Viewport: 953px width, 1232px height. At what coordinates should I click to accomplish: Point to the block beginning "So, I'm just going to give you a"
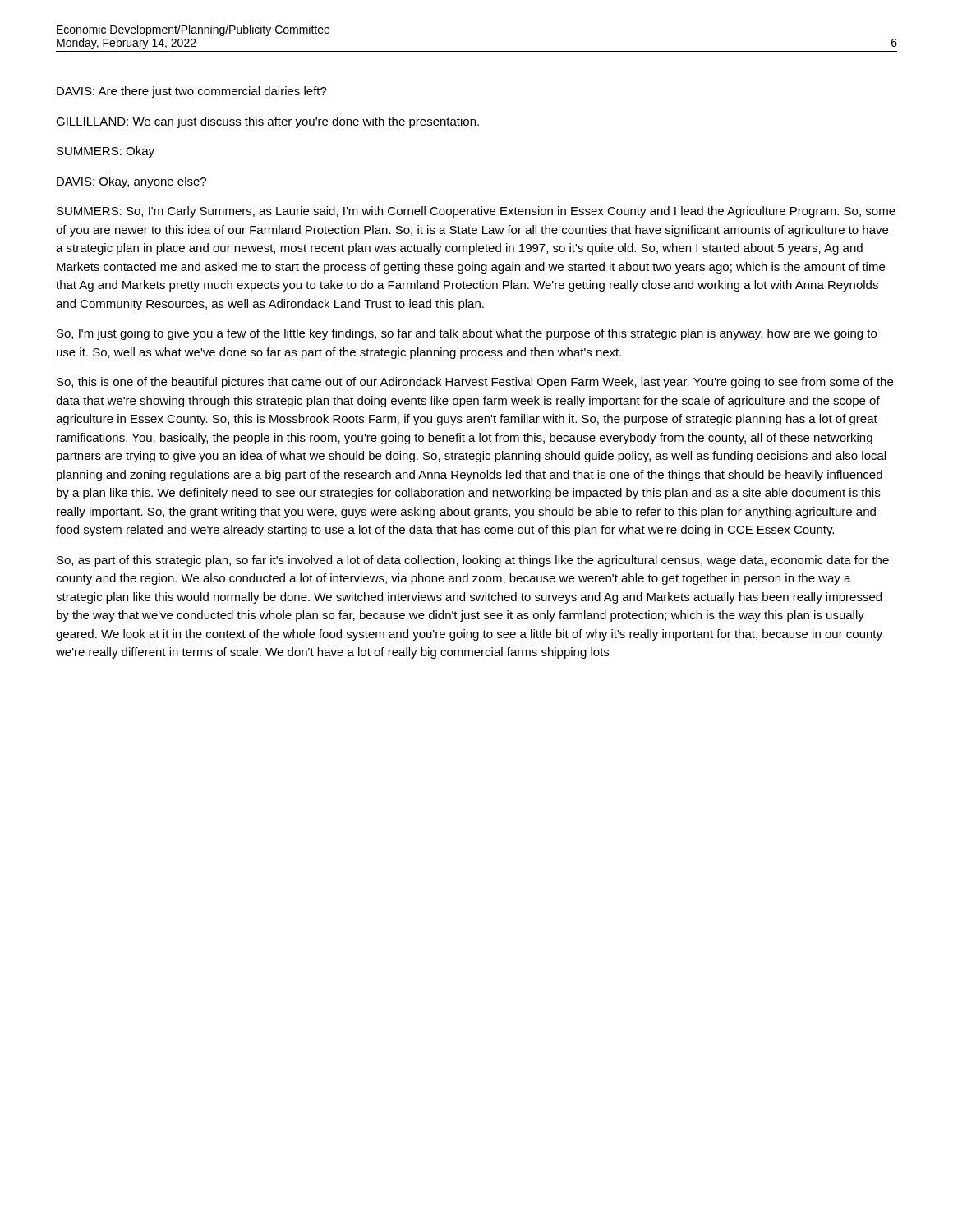click(467, 342)
